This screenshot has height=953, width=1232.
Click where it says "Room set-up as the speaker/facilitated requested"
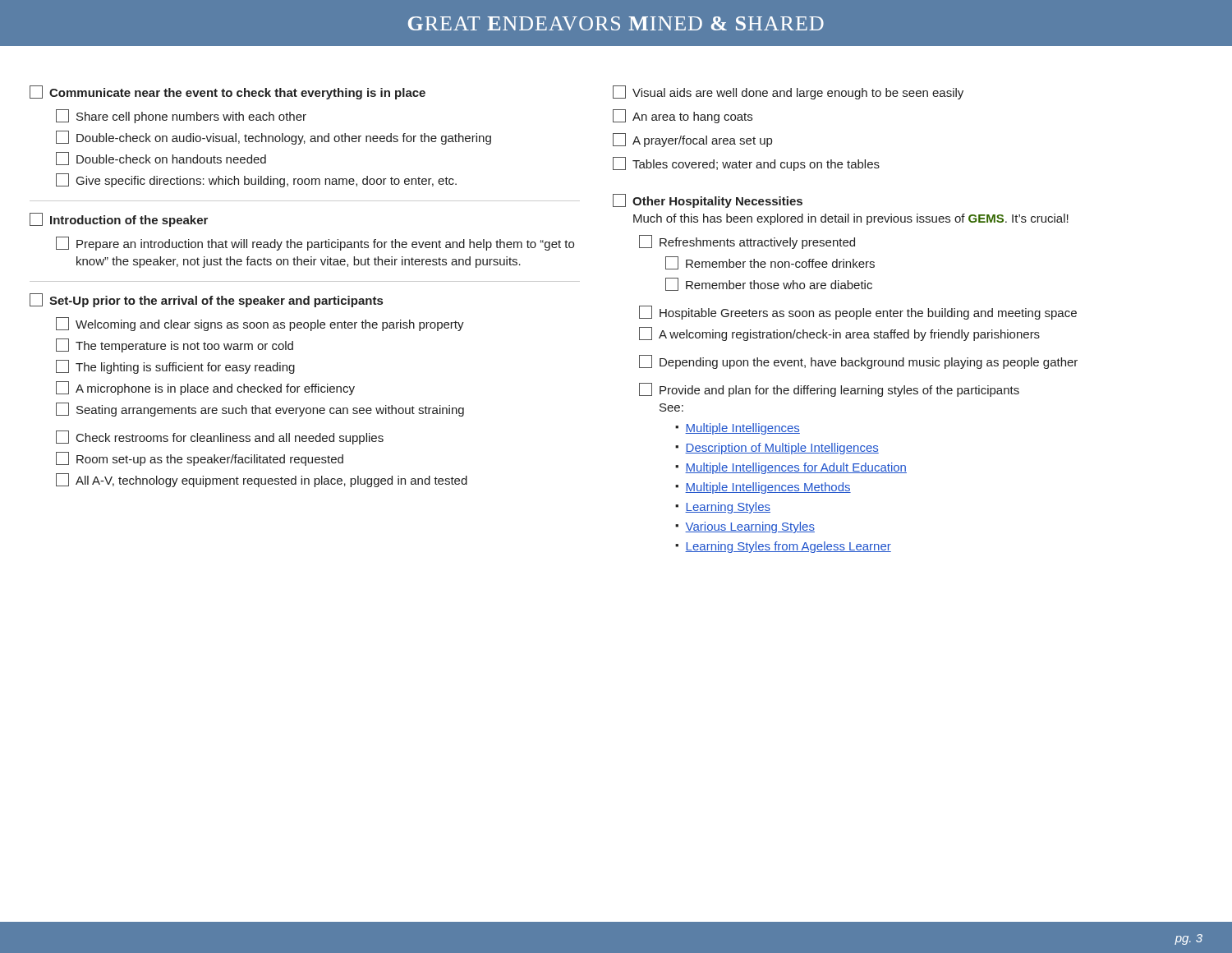318,459
